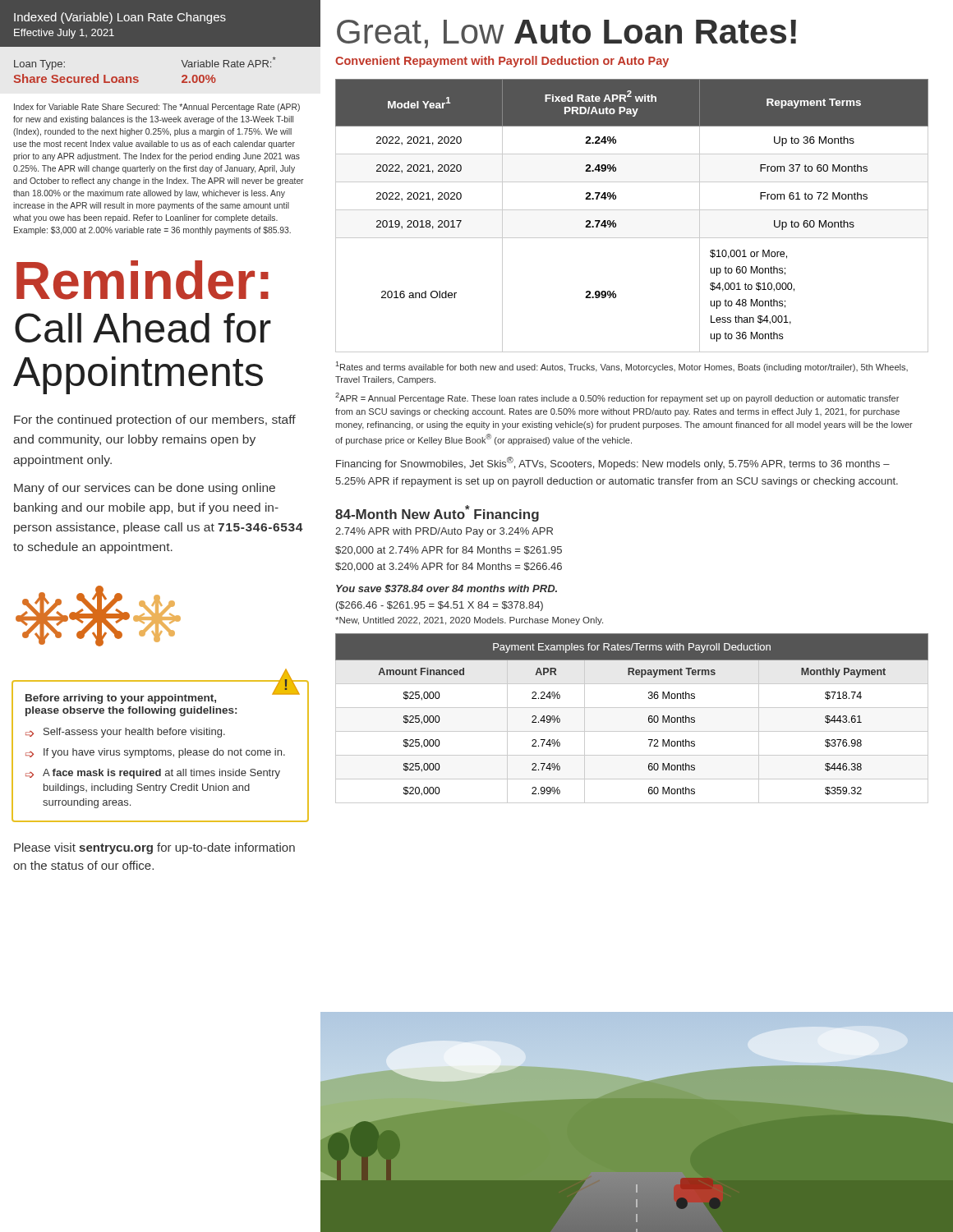
Task: Click on the title containing "Great, Low Auto Loan"
Action: tap(567, 32)
